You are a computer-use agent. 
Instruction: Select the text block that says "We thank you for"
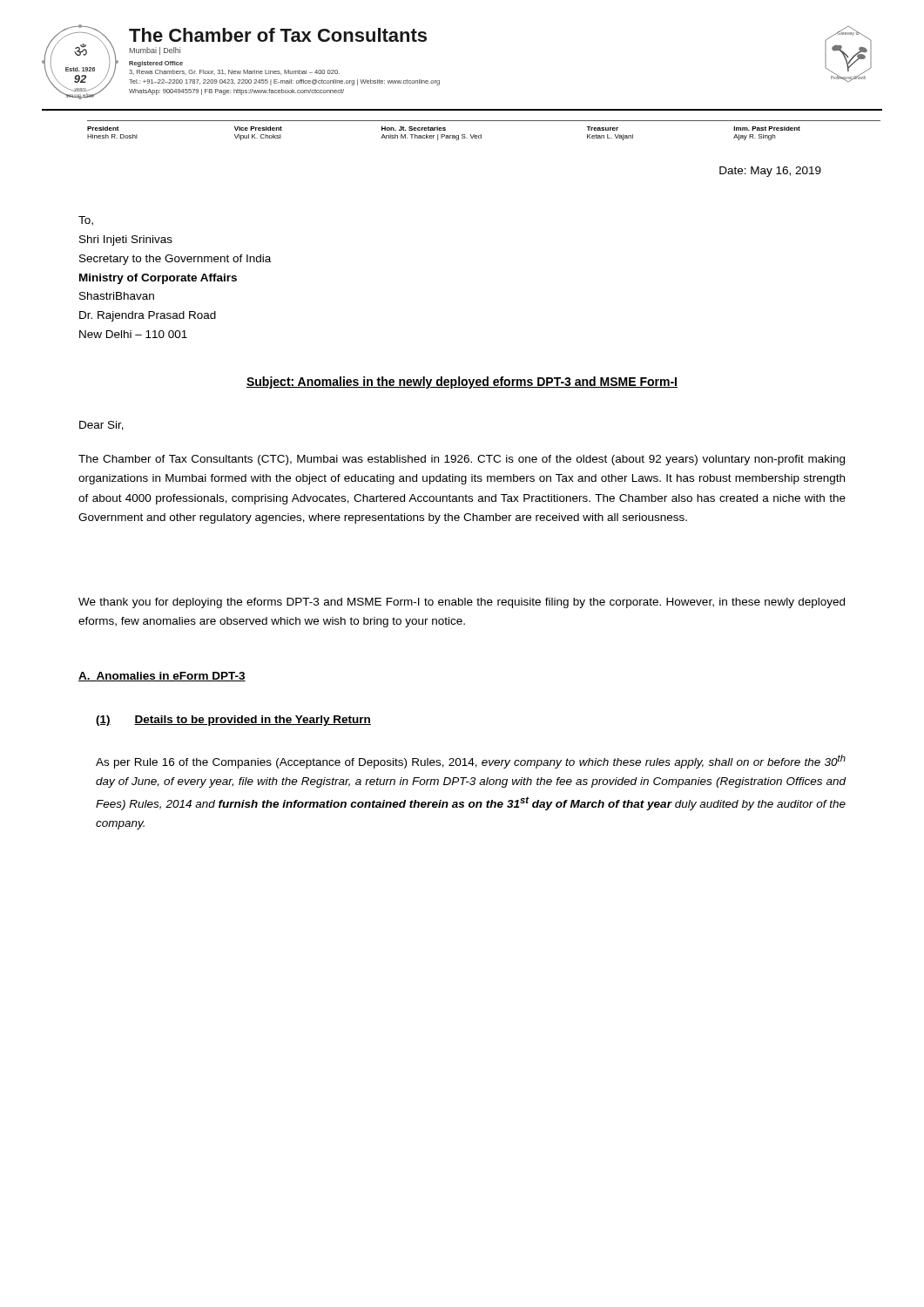462,611
